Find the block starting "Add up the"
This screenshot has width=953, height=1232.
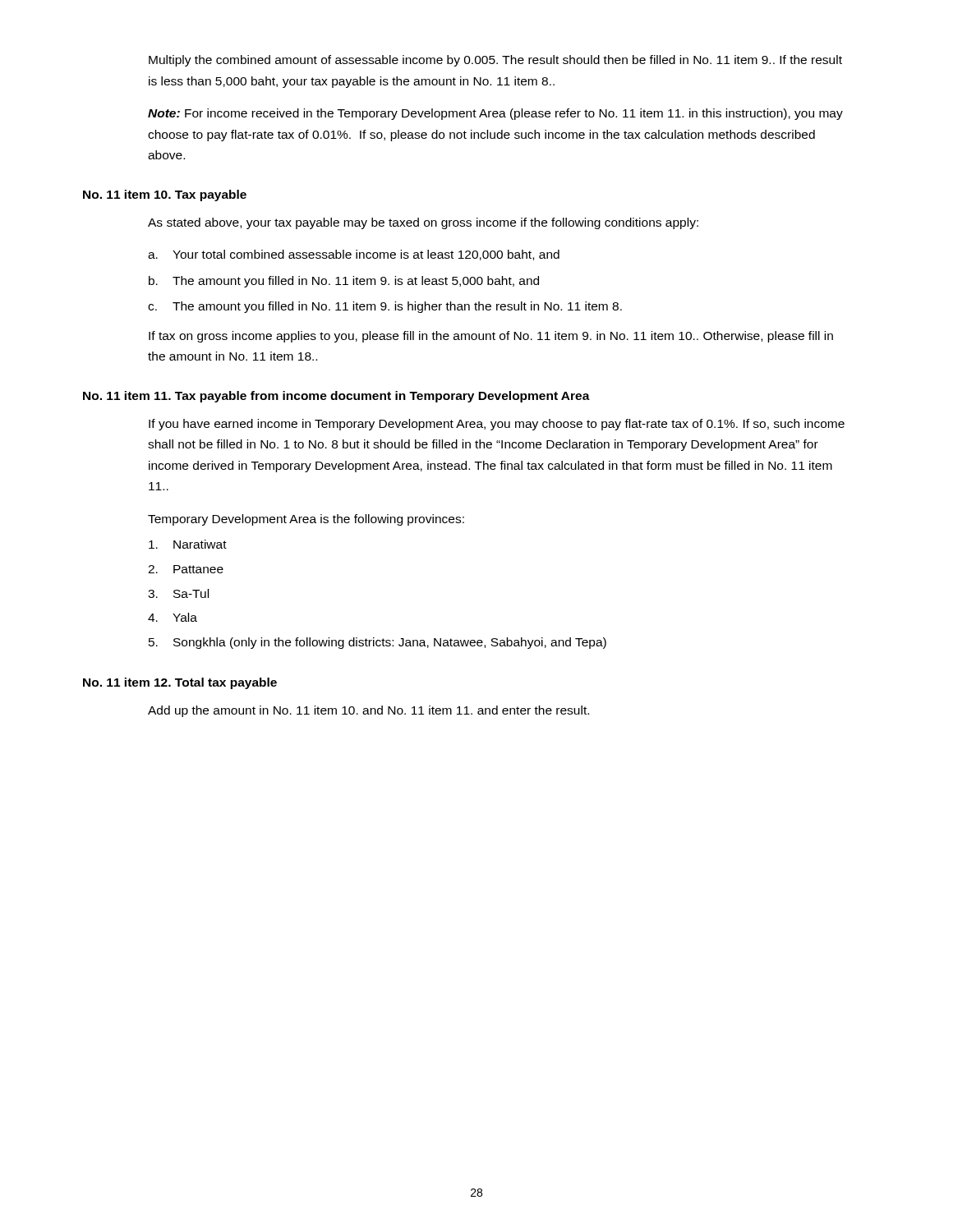(x=369, y=710)
